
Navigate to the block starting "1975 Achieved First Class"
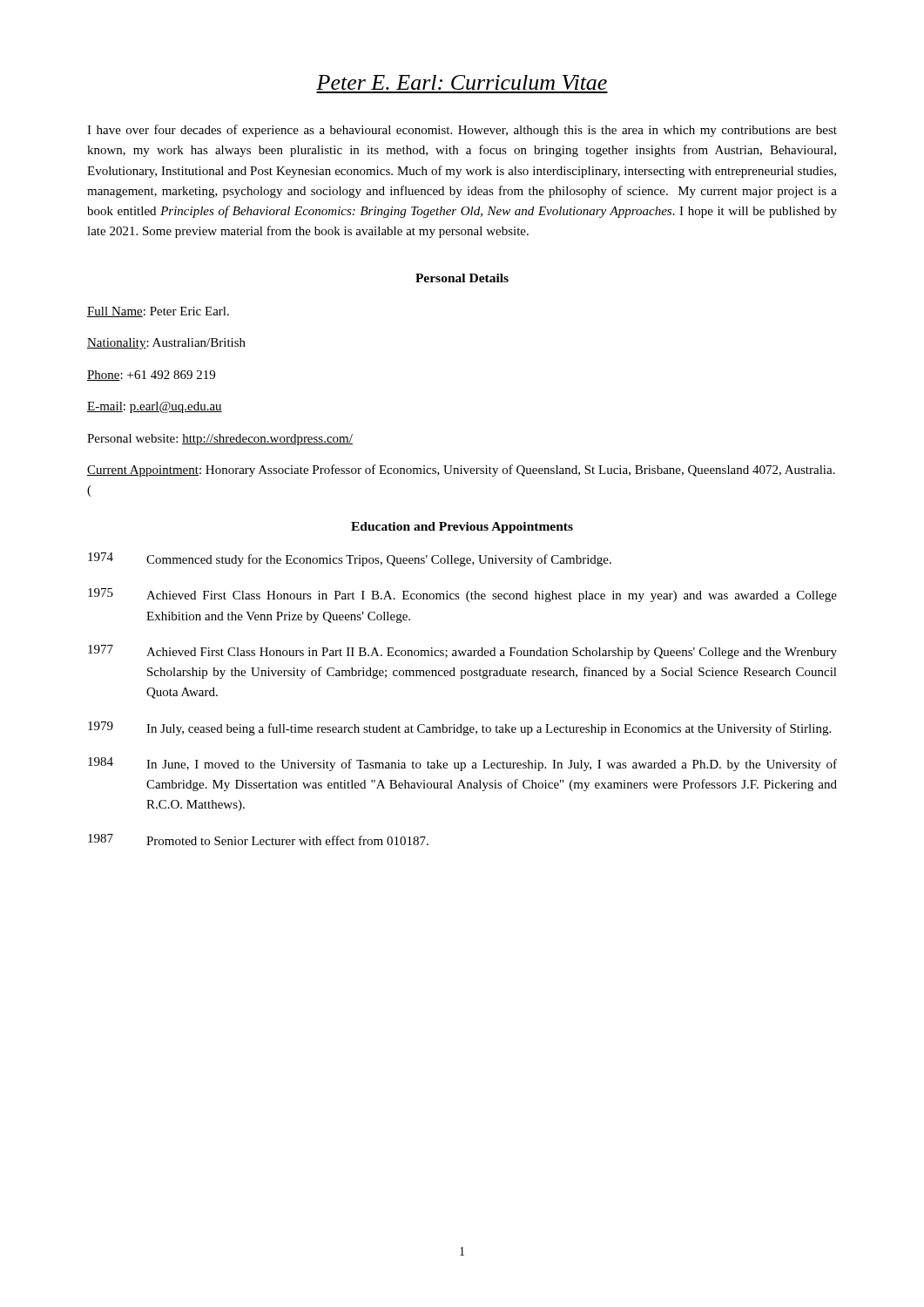(462, 606)
